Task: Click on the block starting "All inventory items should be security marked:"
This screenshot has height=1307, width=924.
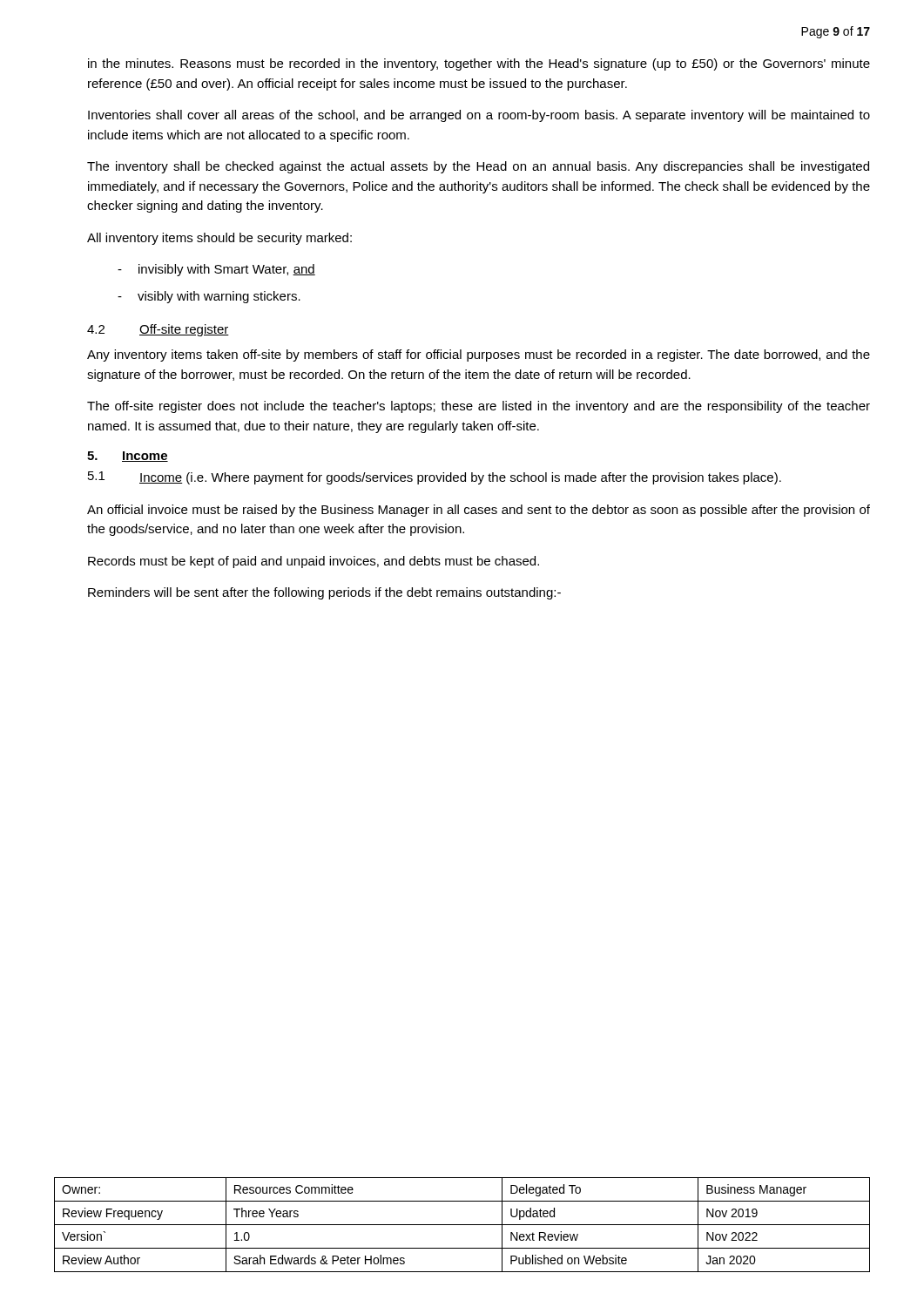Action: 220,237
